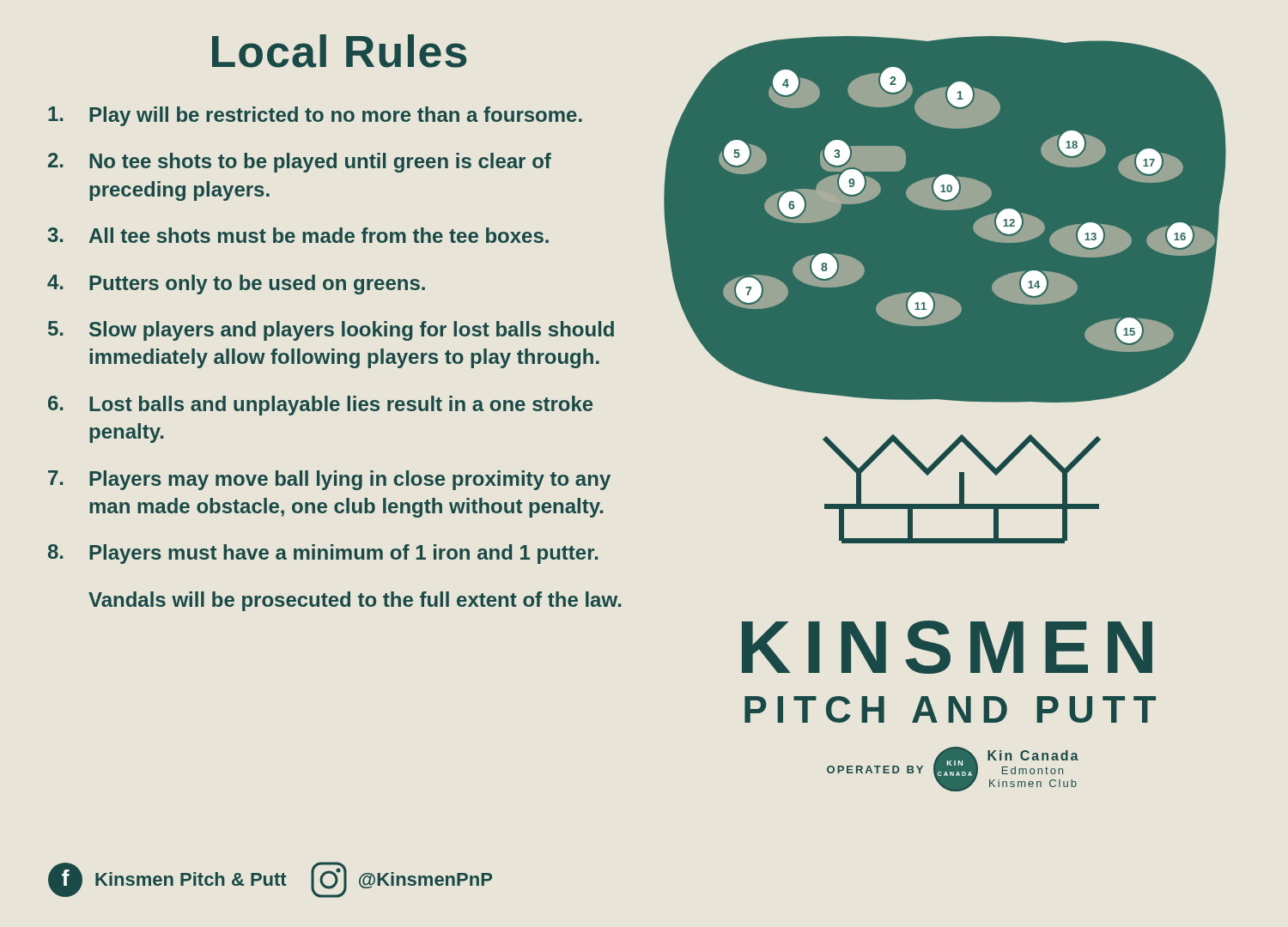This screenshot has height=927, width=1288.
Task: Locate the map
Action: coord(945,215)
